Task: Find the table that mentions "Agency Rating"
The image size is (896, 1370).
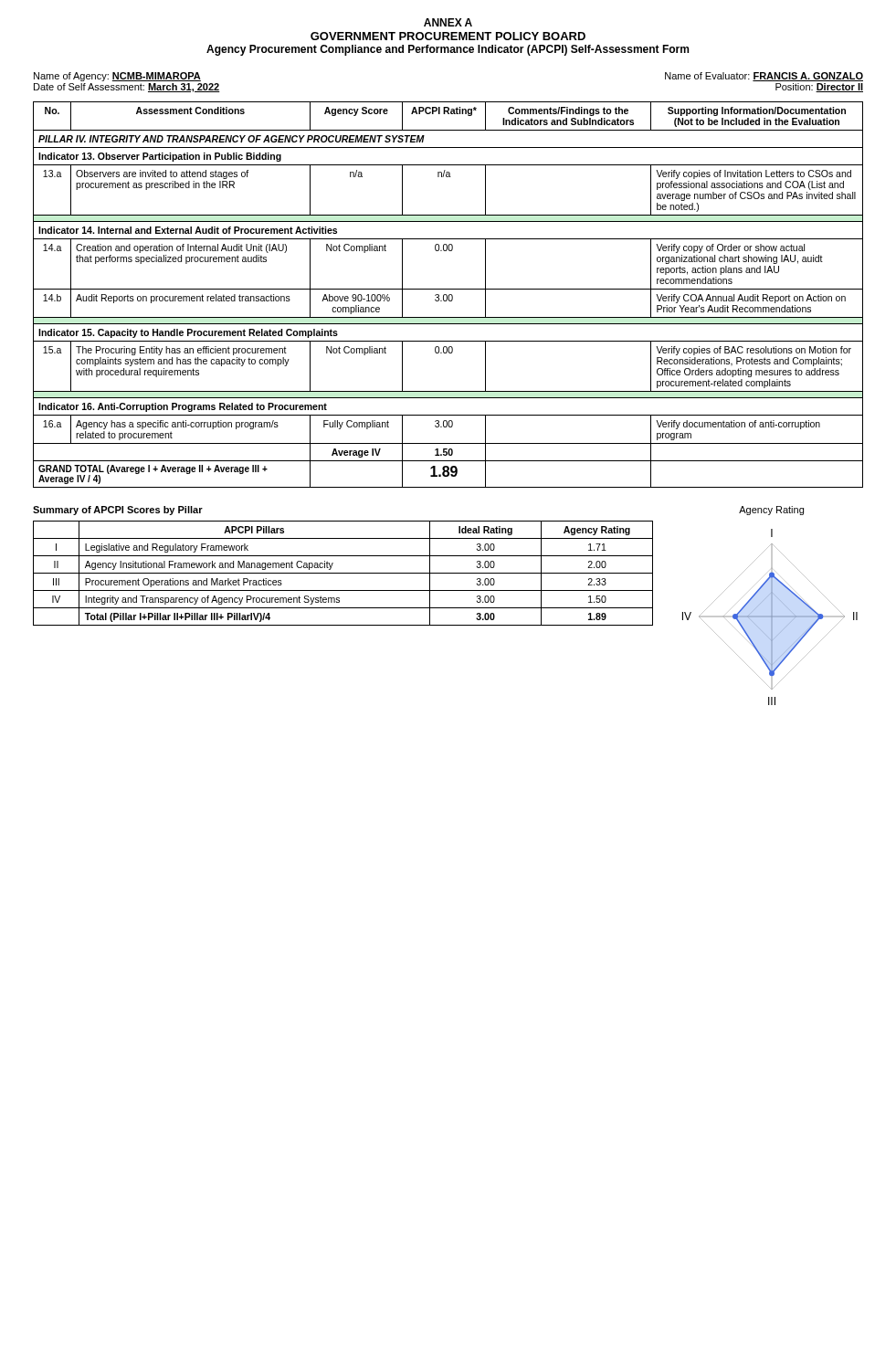Action: tap(343, 573)
